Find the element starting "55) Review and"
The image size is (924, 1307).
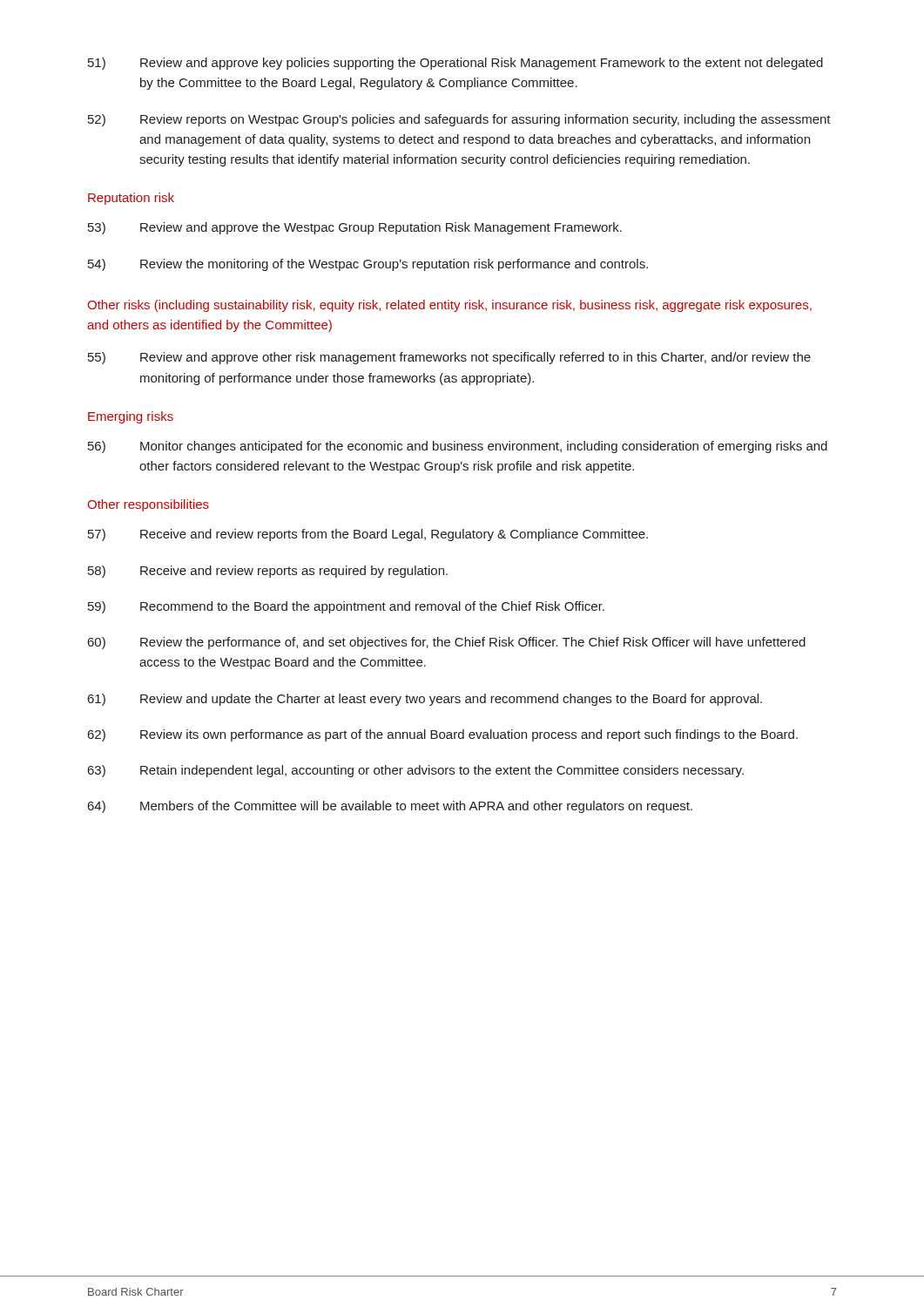(462, 367)
